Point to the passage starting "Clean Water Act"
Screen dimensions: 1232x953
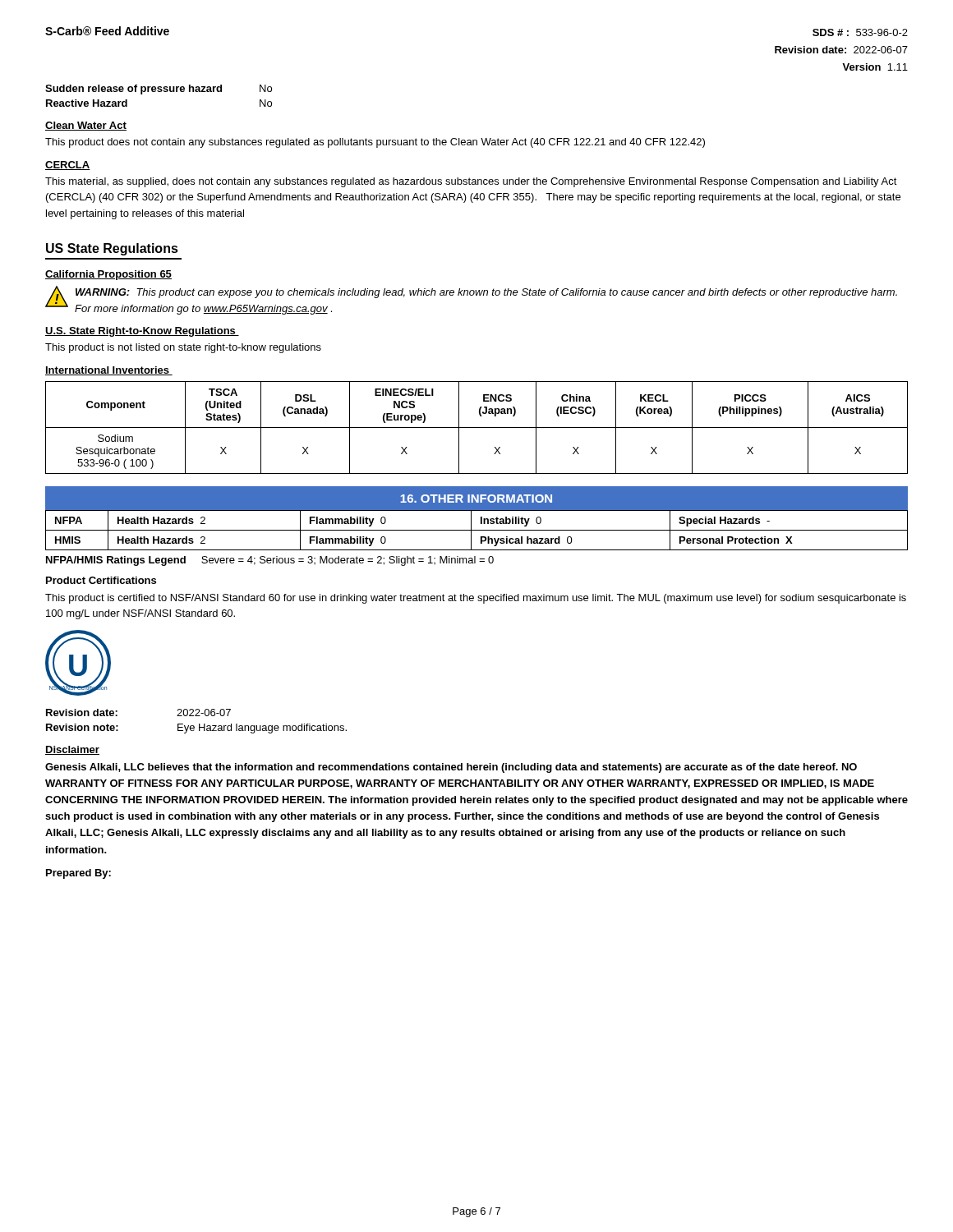coord(86,126)
